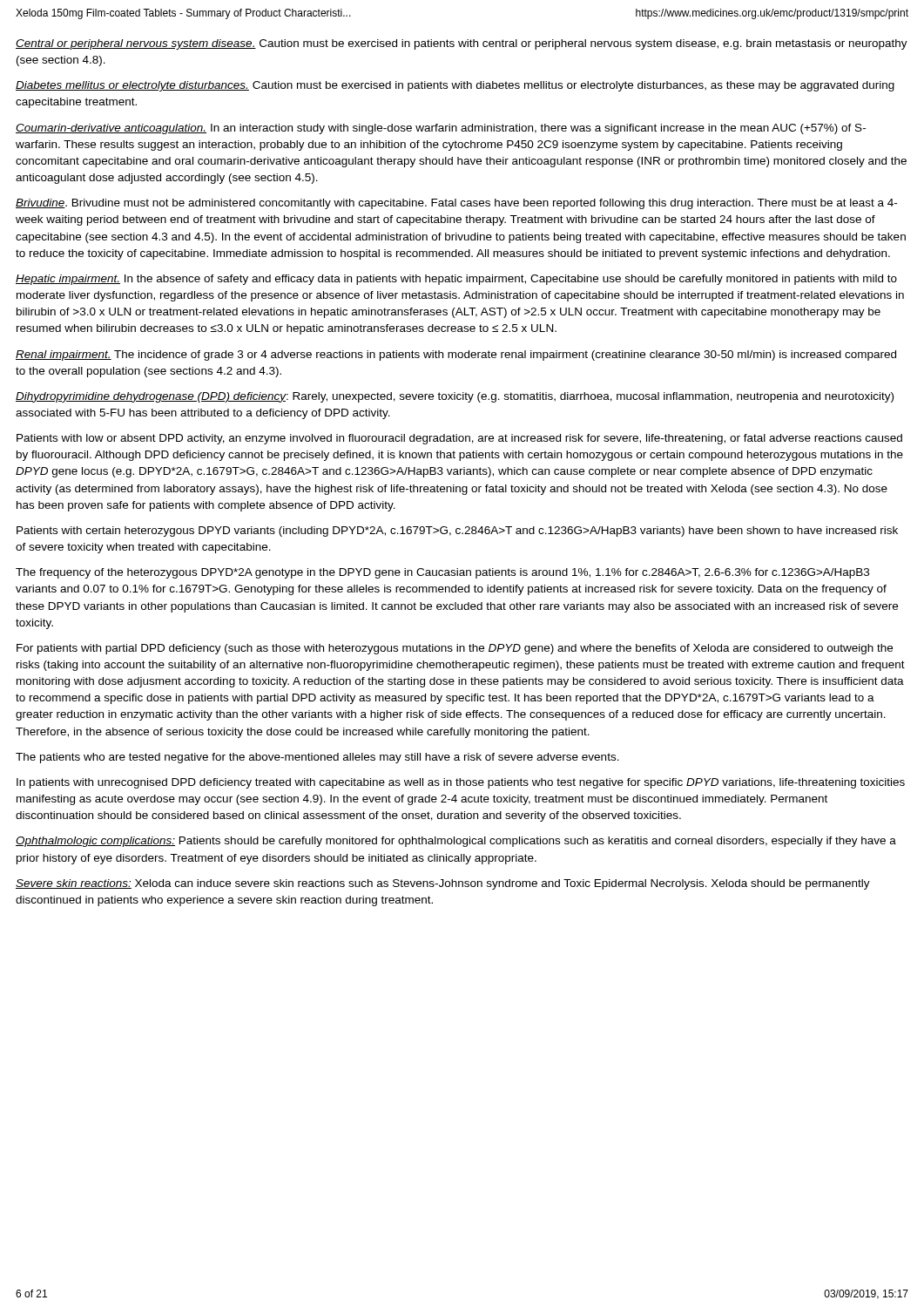Locate the block starting "For patients with partial DPD deficiency (such as"
The image size is (924, 1307).
coord(460,689)
